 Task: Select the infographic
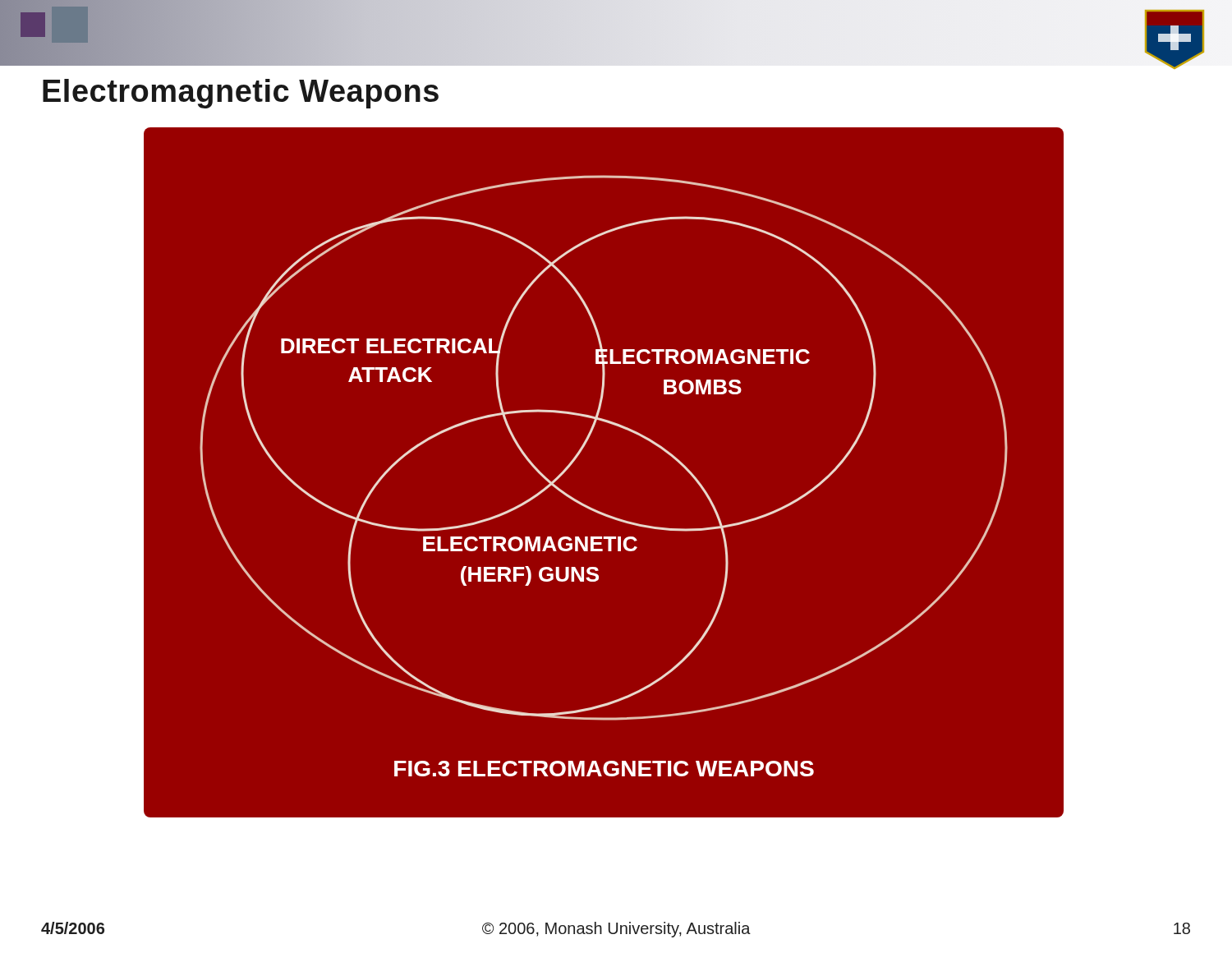[x=604, y=472]
